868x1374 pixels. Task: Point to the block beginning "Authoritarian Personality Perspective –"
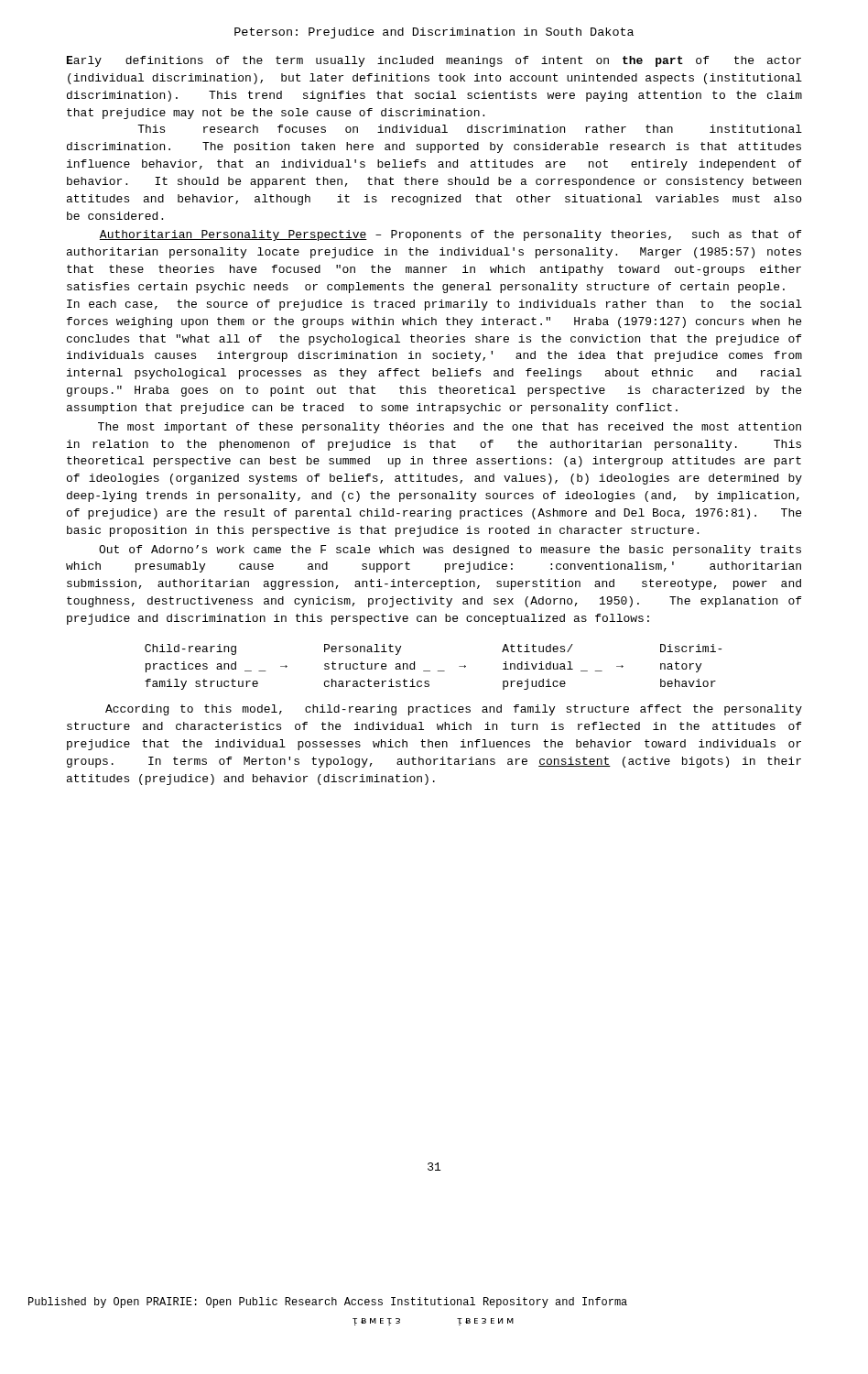tap(434, 322)
